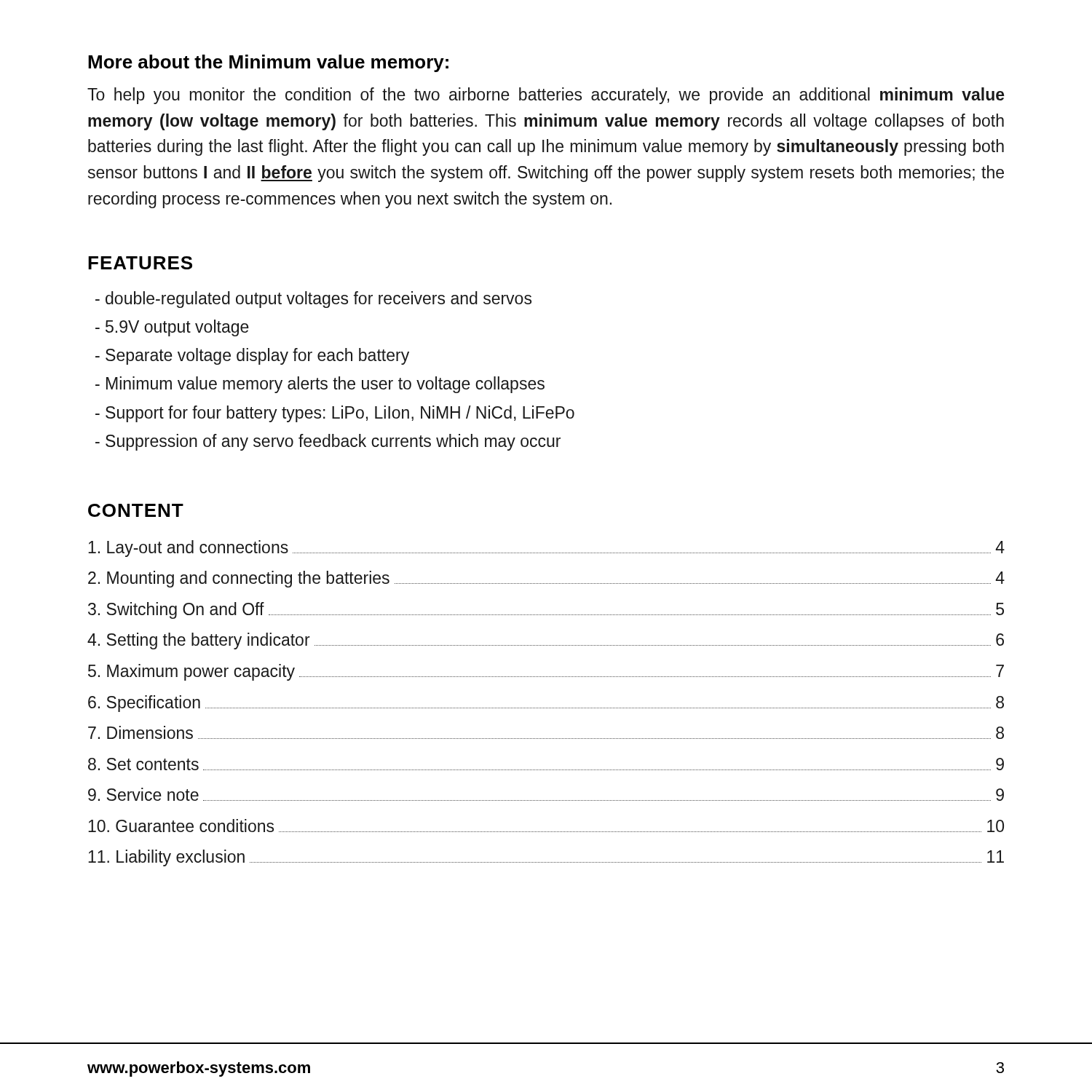This screenshot has width=1092, height=1092.
Task: Click on the section header containing "More about the Minimum value memory:"
Action: coord(269,62)
